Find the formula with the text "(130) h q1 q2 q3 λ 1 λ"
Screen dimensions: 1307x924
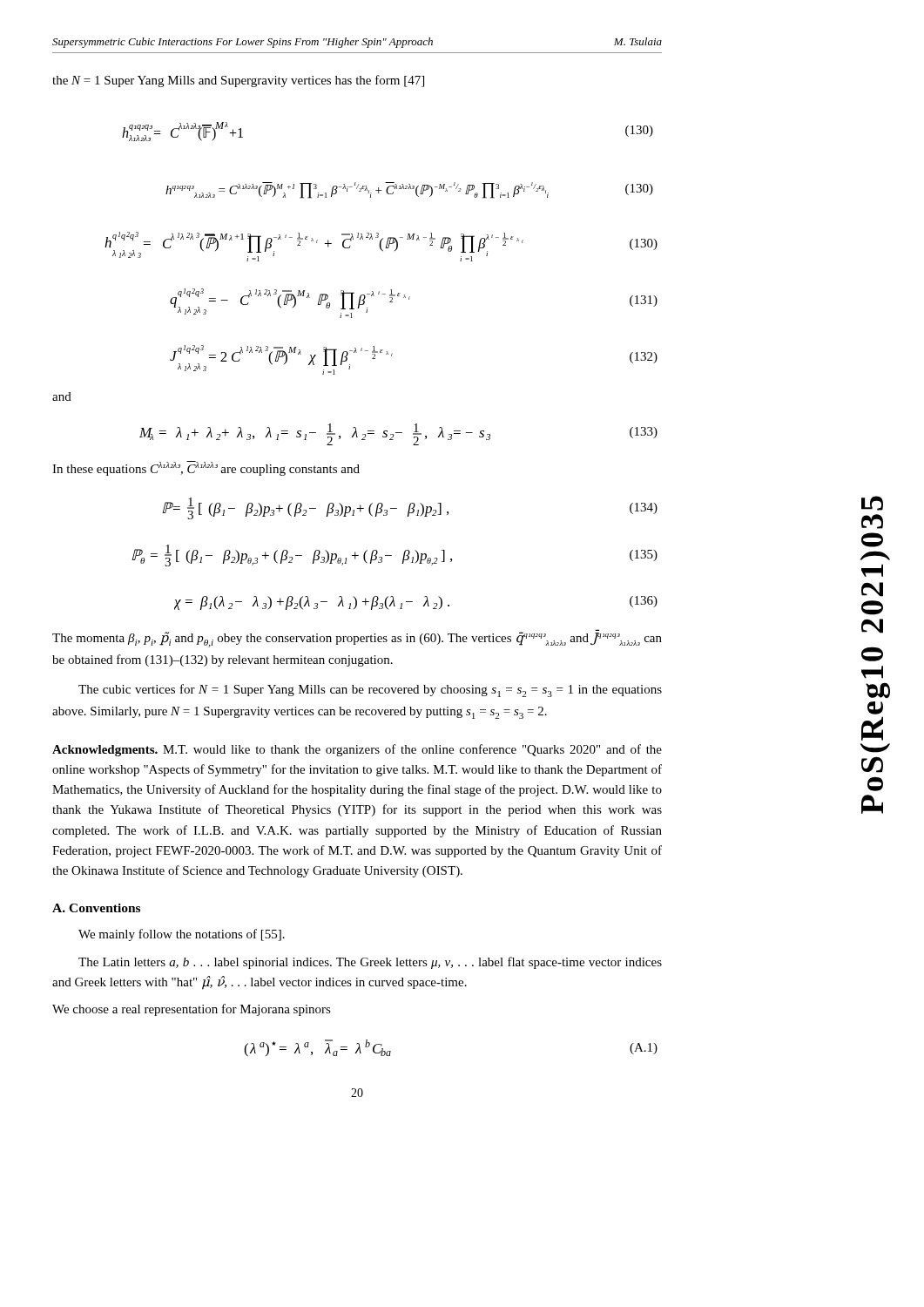[x=381, y=243]
